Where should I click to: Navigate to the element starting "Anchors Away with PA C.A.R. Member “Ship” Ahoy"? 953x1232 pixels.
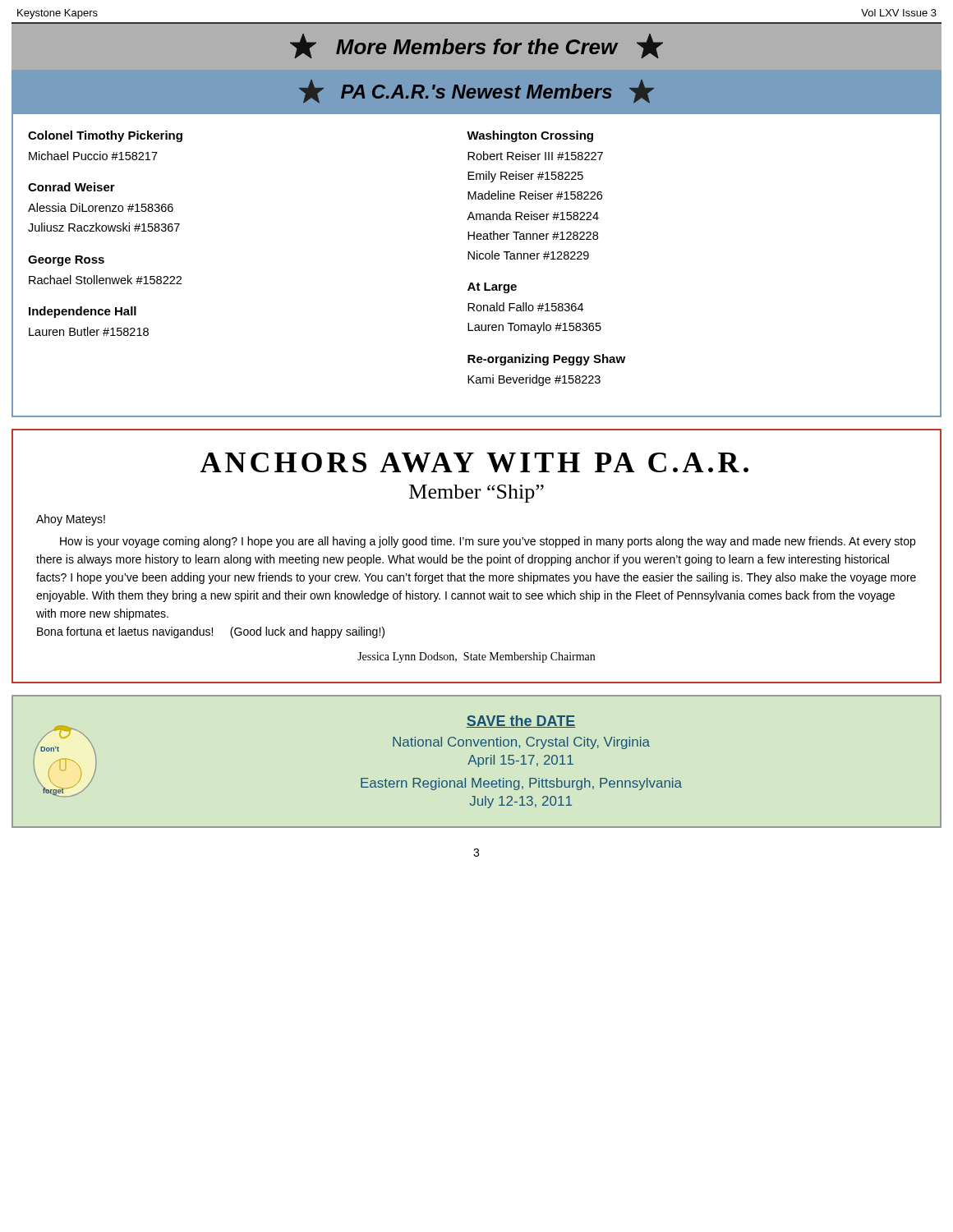click(x=476, y=554)
